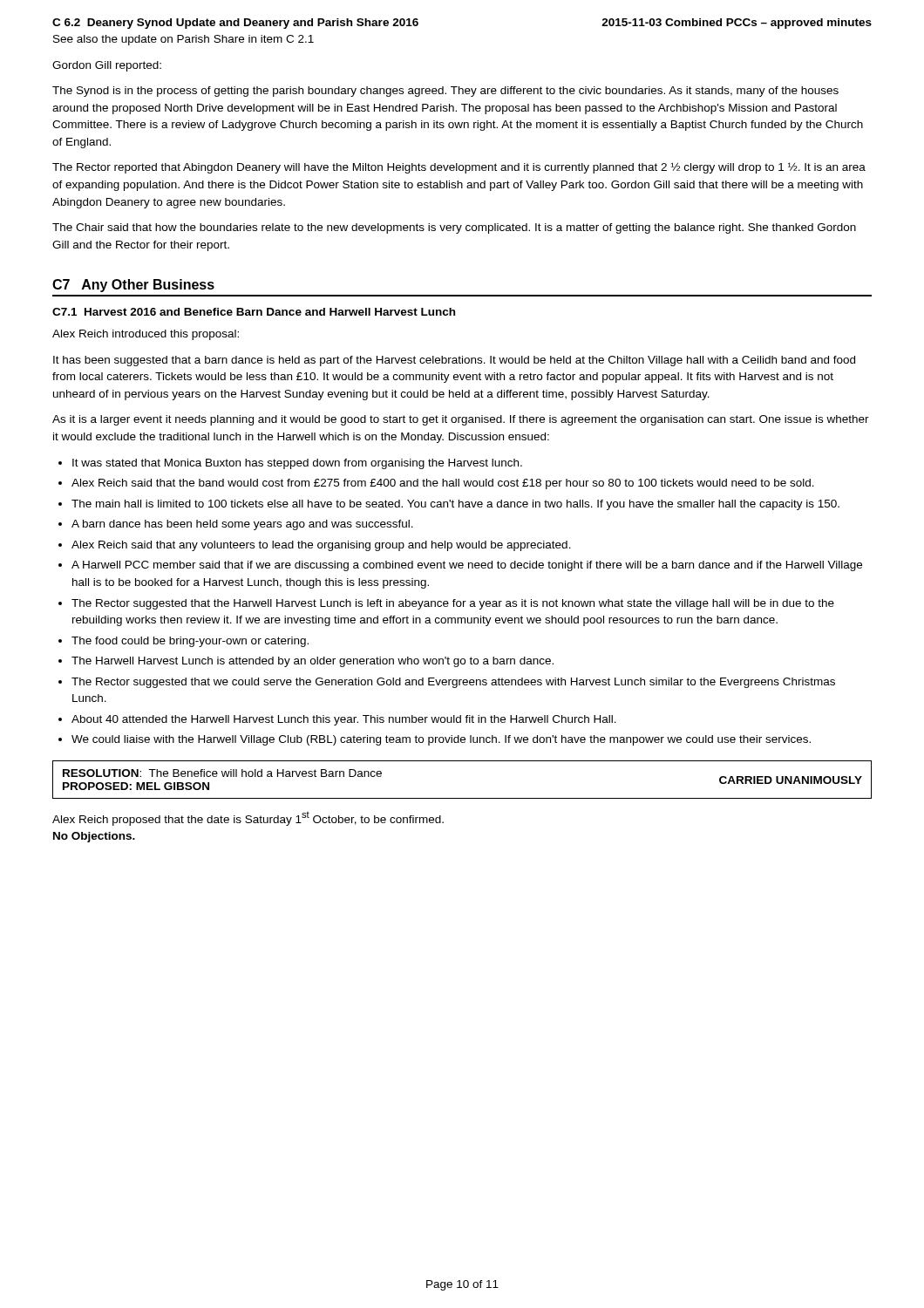Navigate to the region starting "We could liaise with the Harwell"
Image resolution: width=924 pixels, height=1308 pixels.
(442, 739)
